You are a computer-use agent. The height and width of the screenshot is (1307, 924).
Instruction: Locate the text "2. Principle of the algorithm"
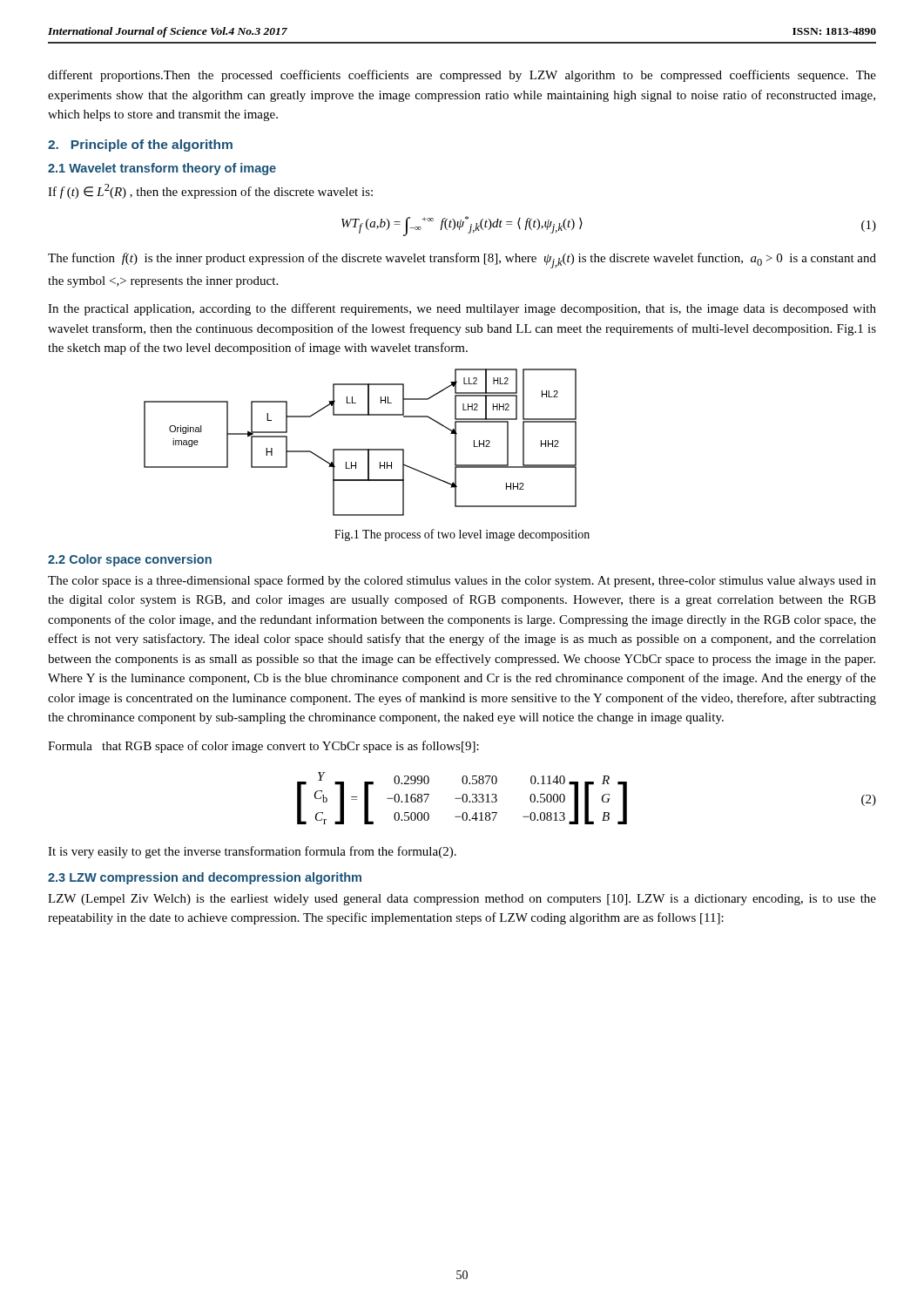140,144
